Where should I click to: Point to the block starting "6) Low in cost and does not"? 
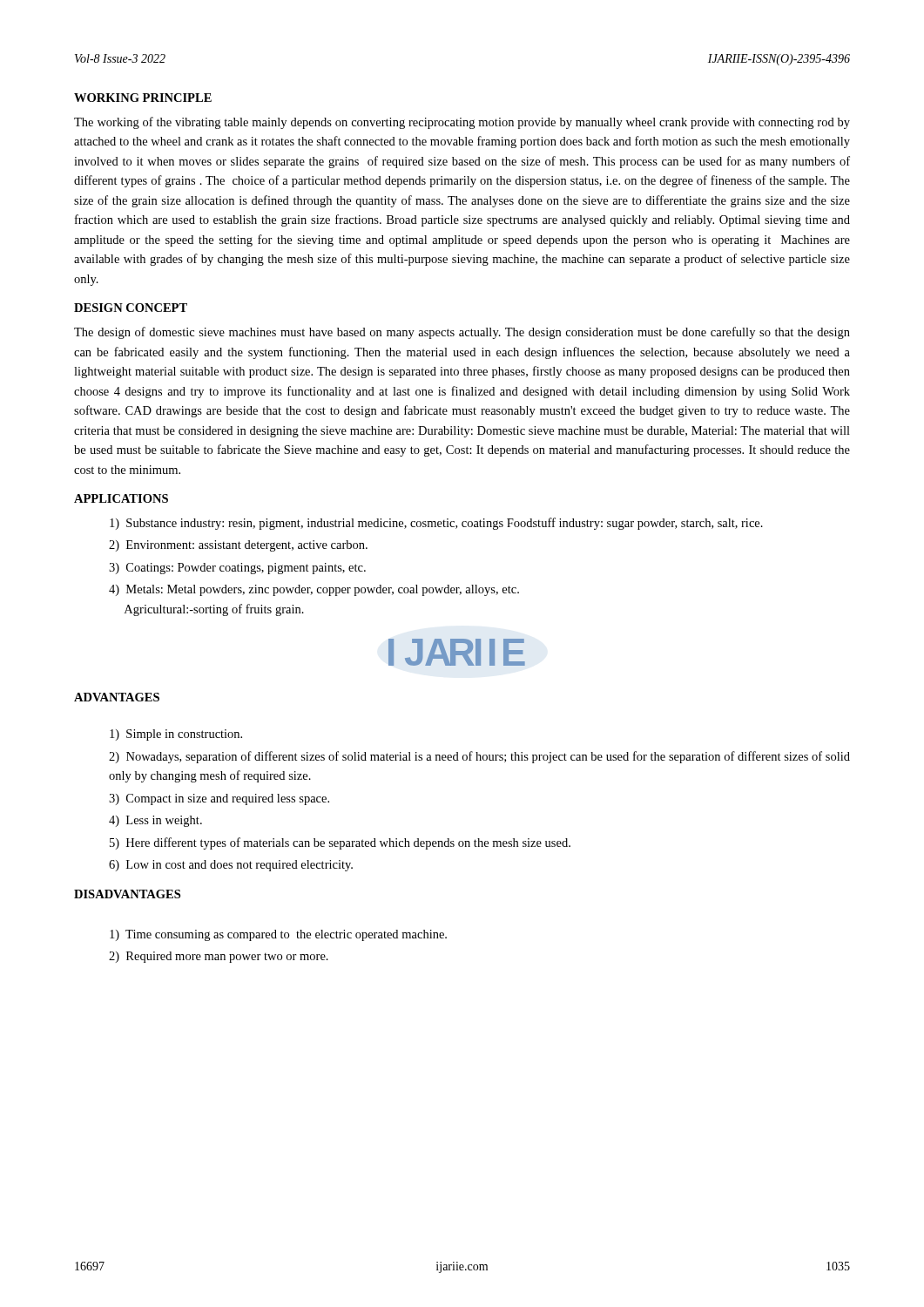coord(231,865)
